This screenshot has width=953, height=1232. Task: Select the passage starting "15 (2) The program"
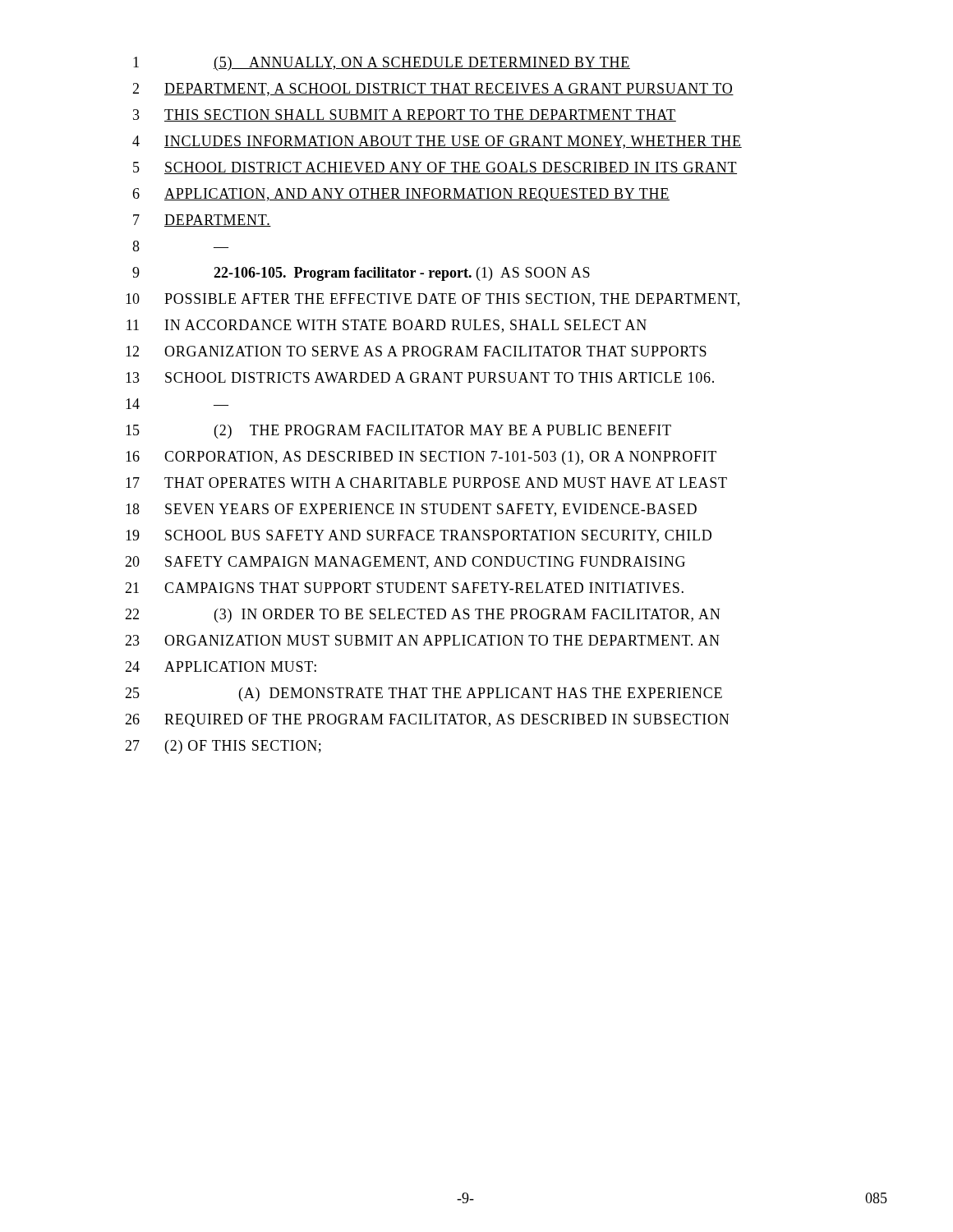point(493,430)
